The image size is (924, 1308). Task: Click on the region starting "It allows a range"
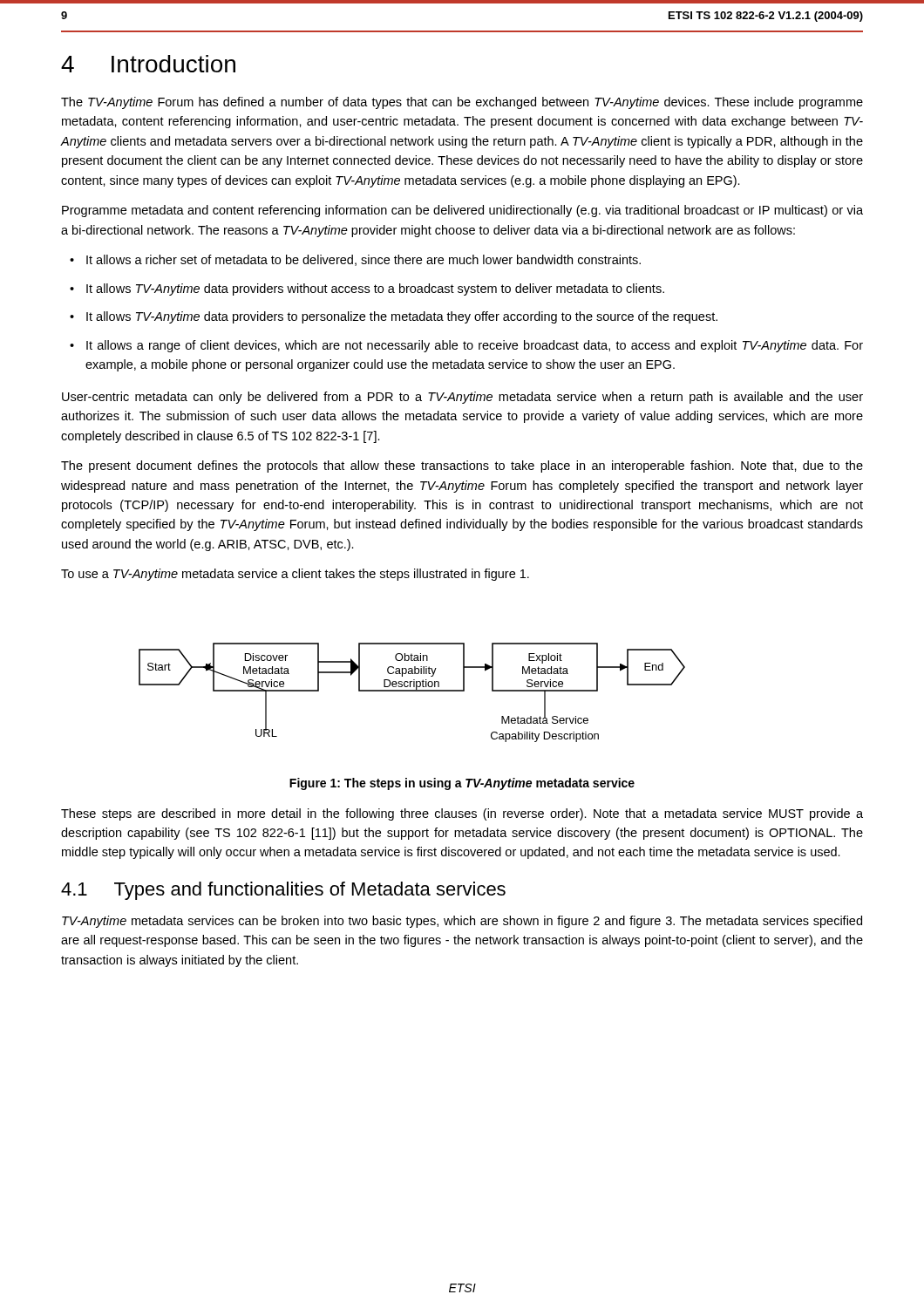point(474,355)
